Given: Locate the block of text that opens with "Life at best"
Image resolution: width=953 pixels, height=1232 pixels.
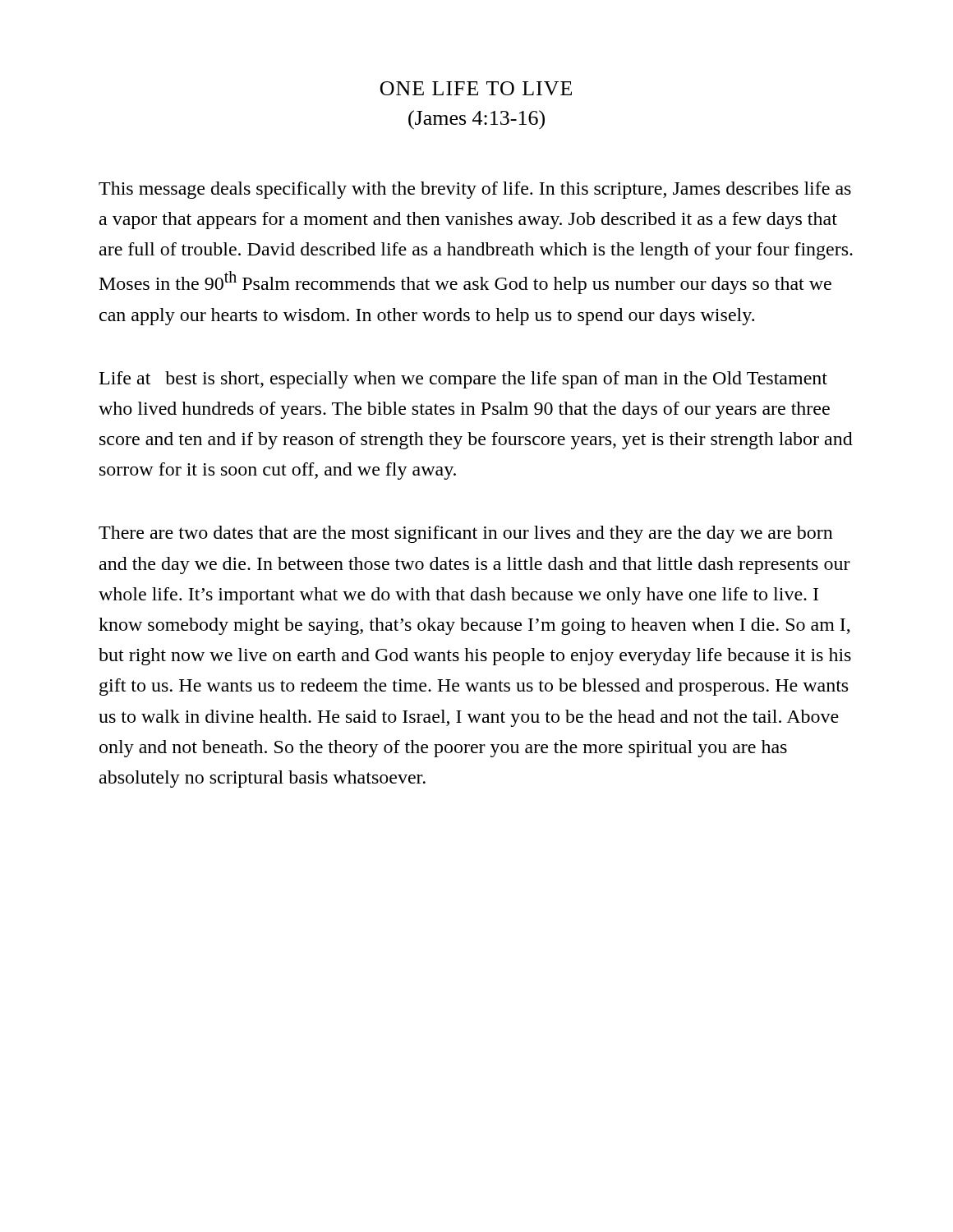Looking at the screenshot, I should [x=476, y=423].
